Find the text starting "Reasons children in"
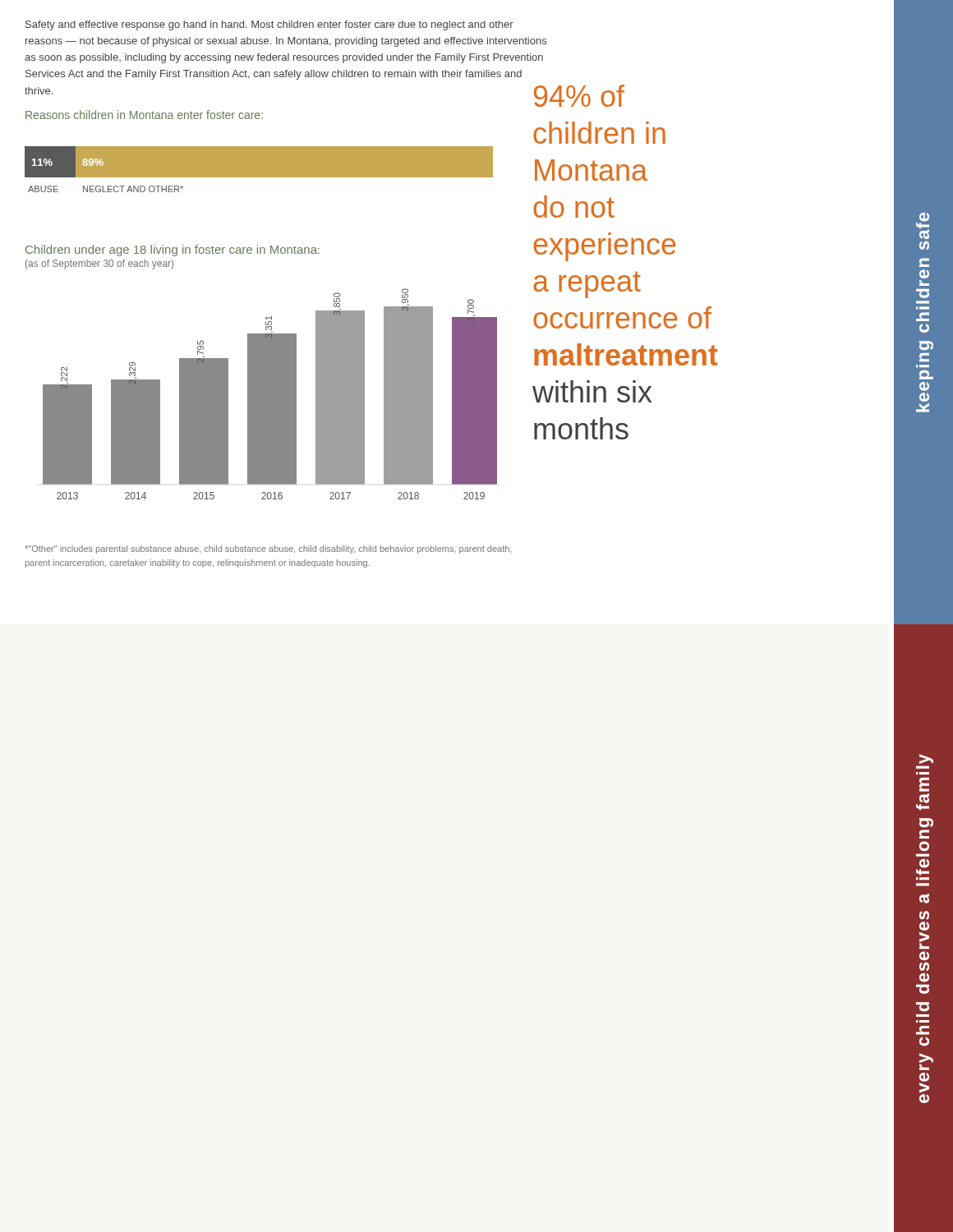The width and height of the screenshot is (953, 1232). [x=144, y=115]
